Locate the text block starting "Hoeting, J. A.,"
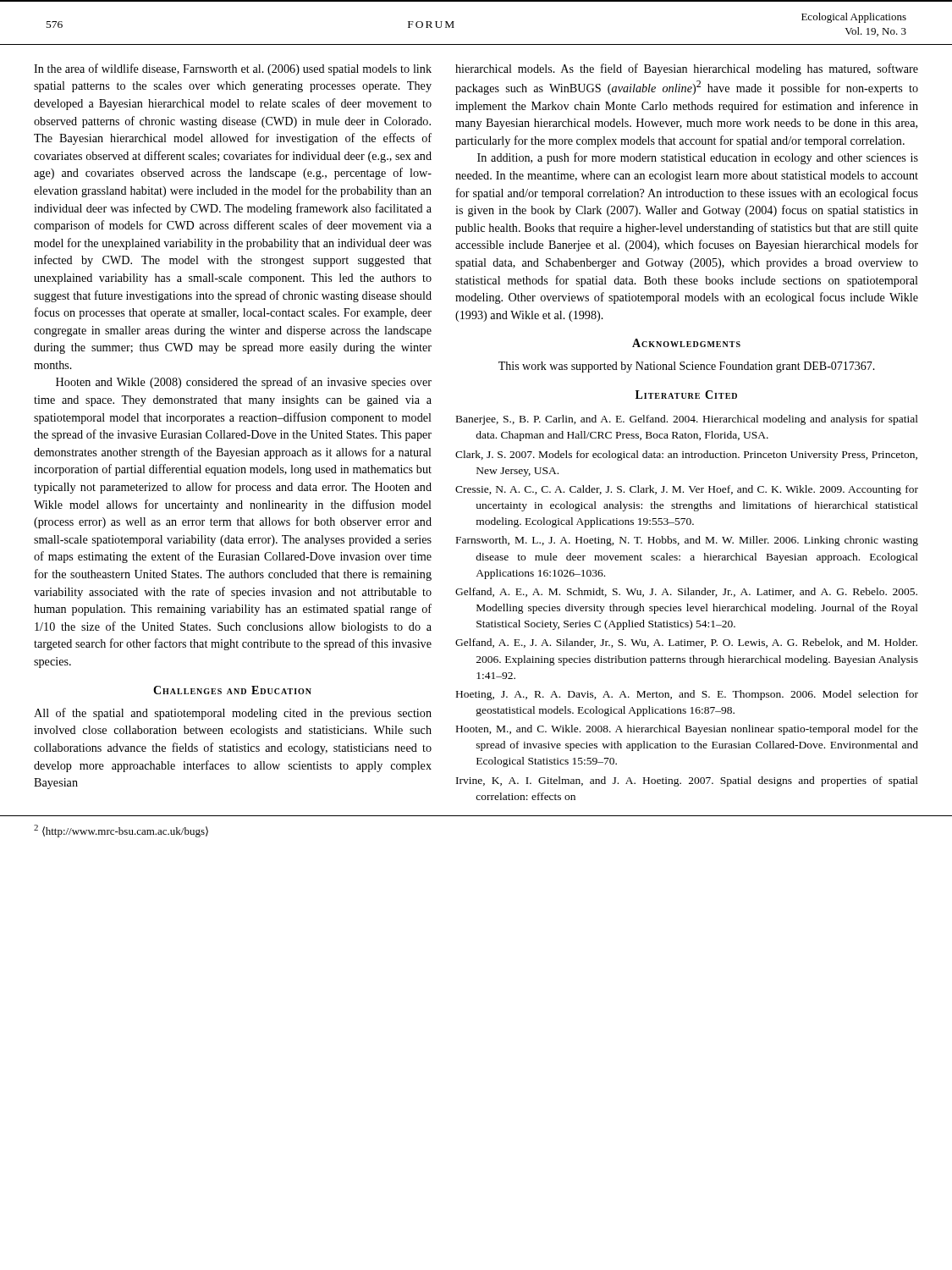The image size is (952, 1270). coord(687,702)
